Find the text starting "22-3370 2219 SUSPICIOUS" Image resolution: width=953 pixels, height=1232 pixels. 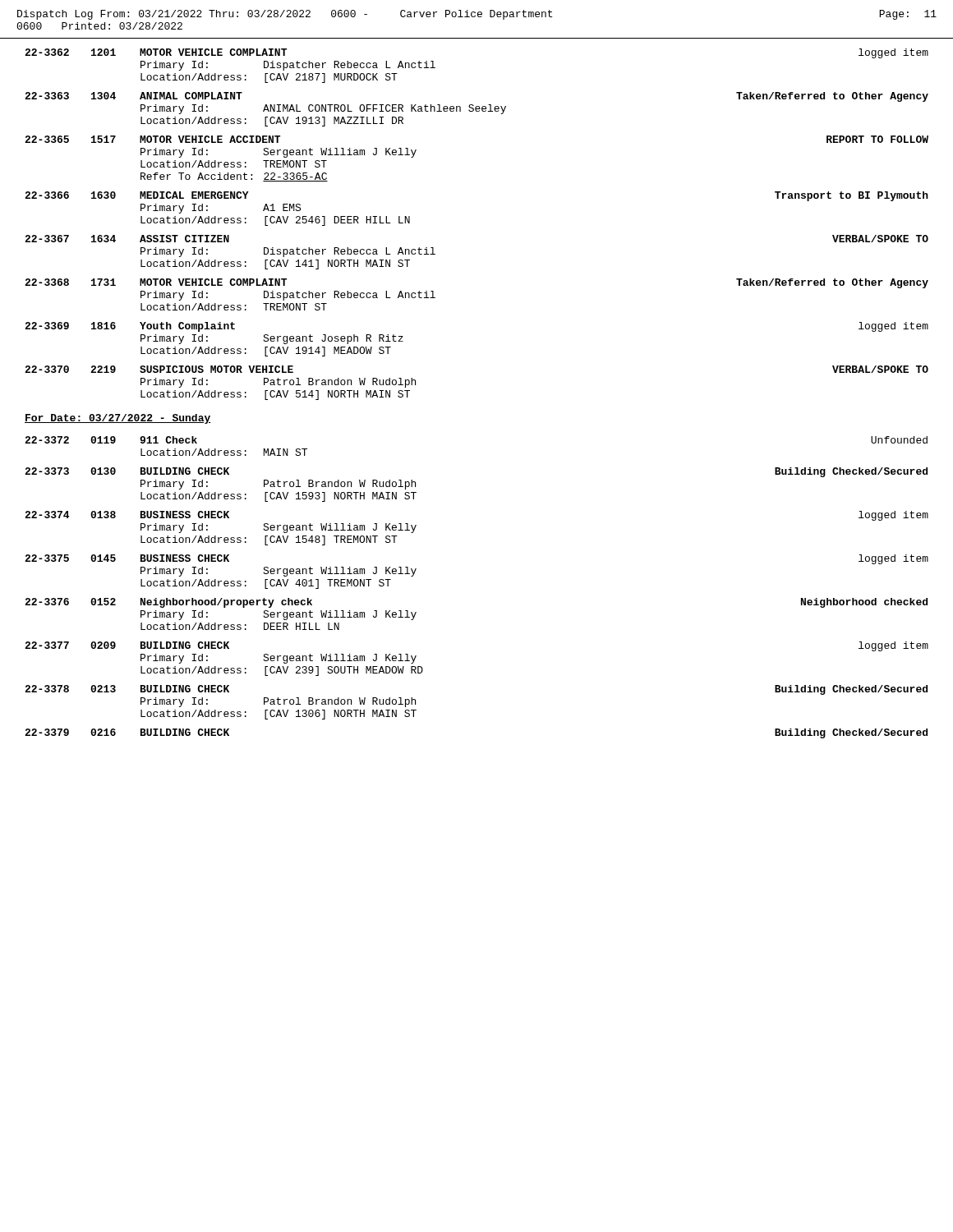pos(47,369)
